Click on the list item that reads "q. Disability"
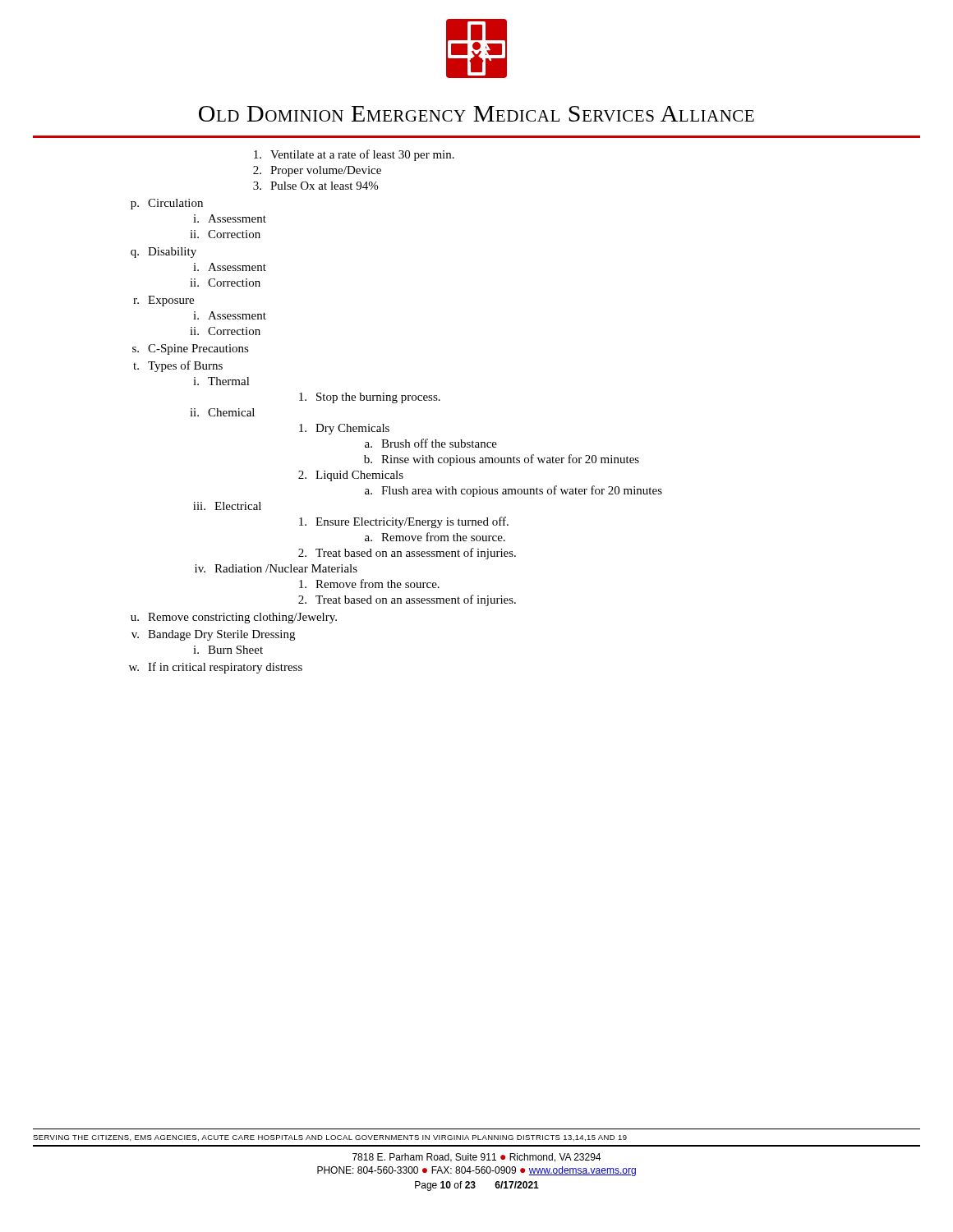 (156, 252)
